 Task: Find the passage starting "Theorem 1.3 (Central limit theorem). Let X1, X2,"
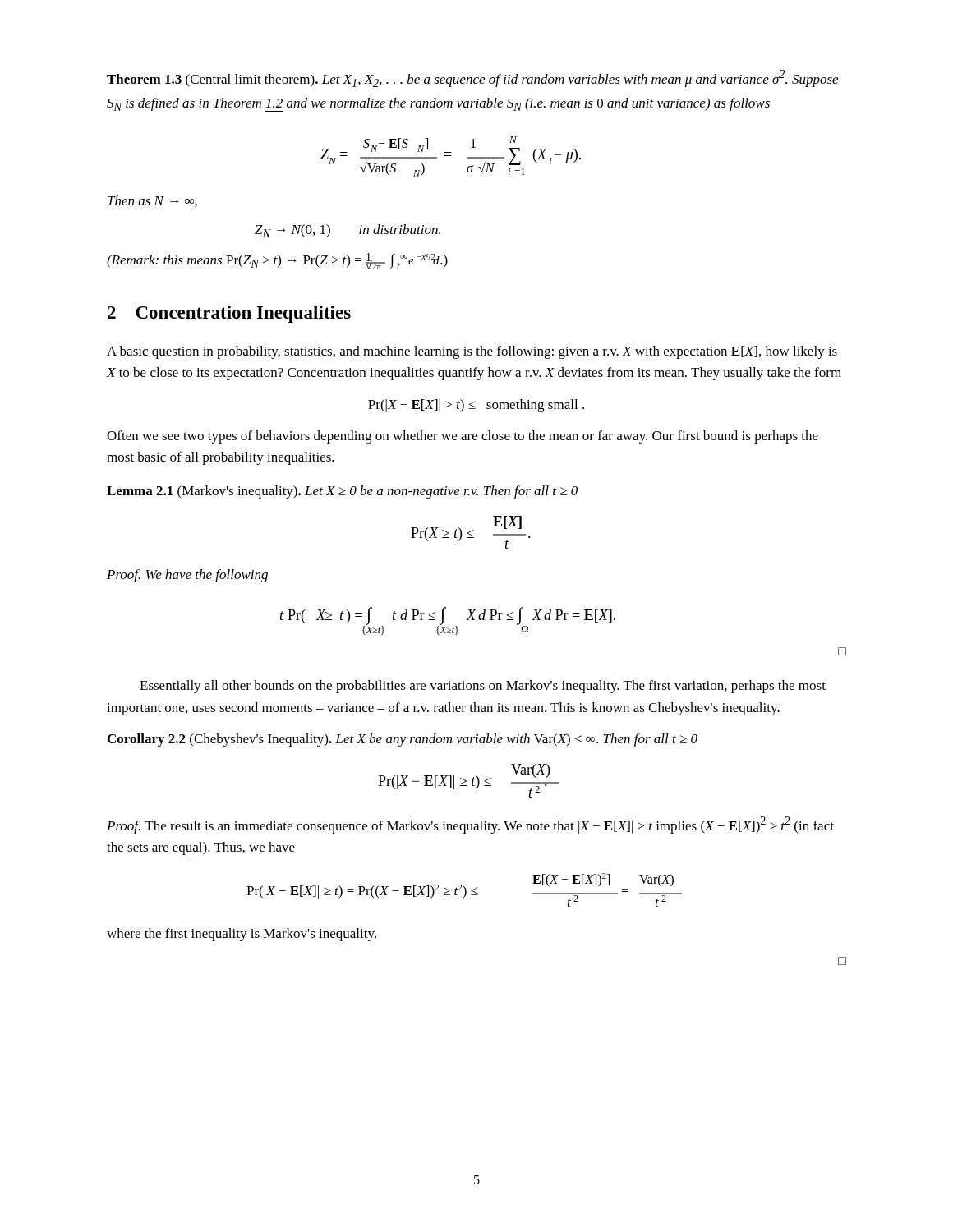[x=473, y=91]
